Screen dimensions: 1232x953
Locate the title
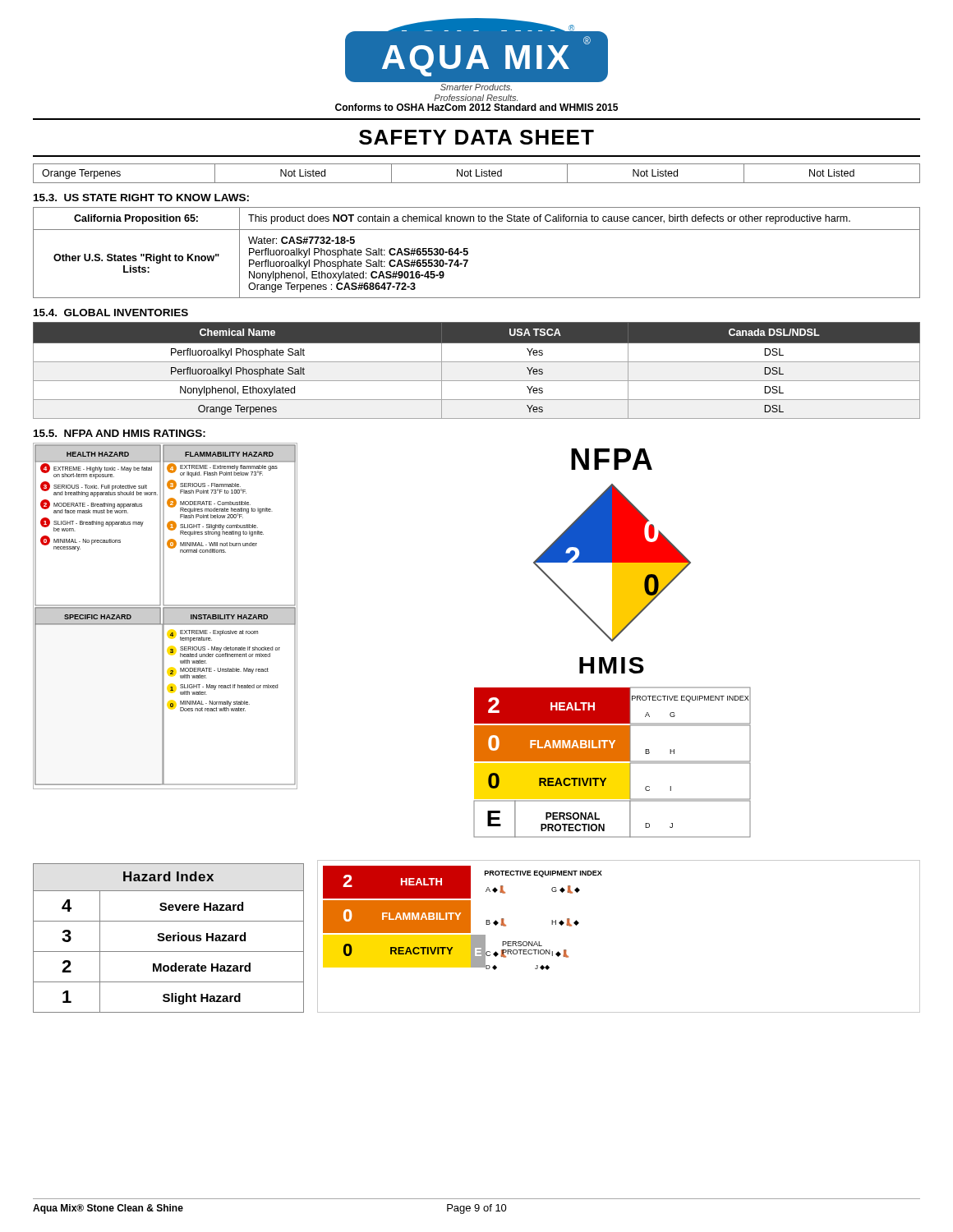click(x=476, y=137)
